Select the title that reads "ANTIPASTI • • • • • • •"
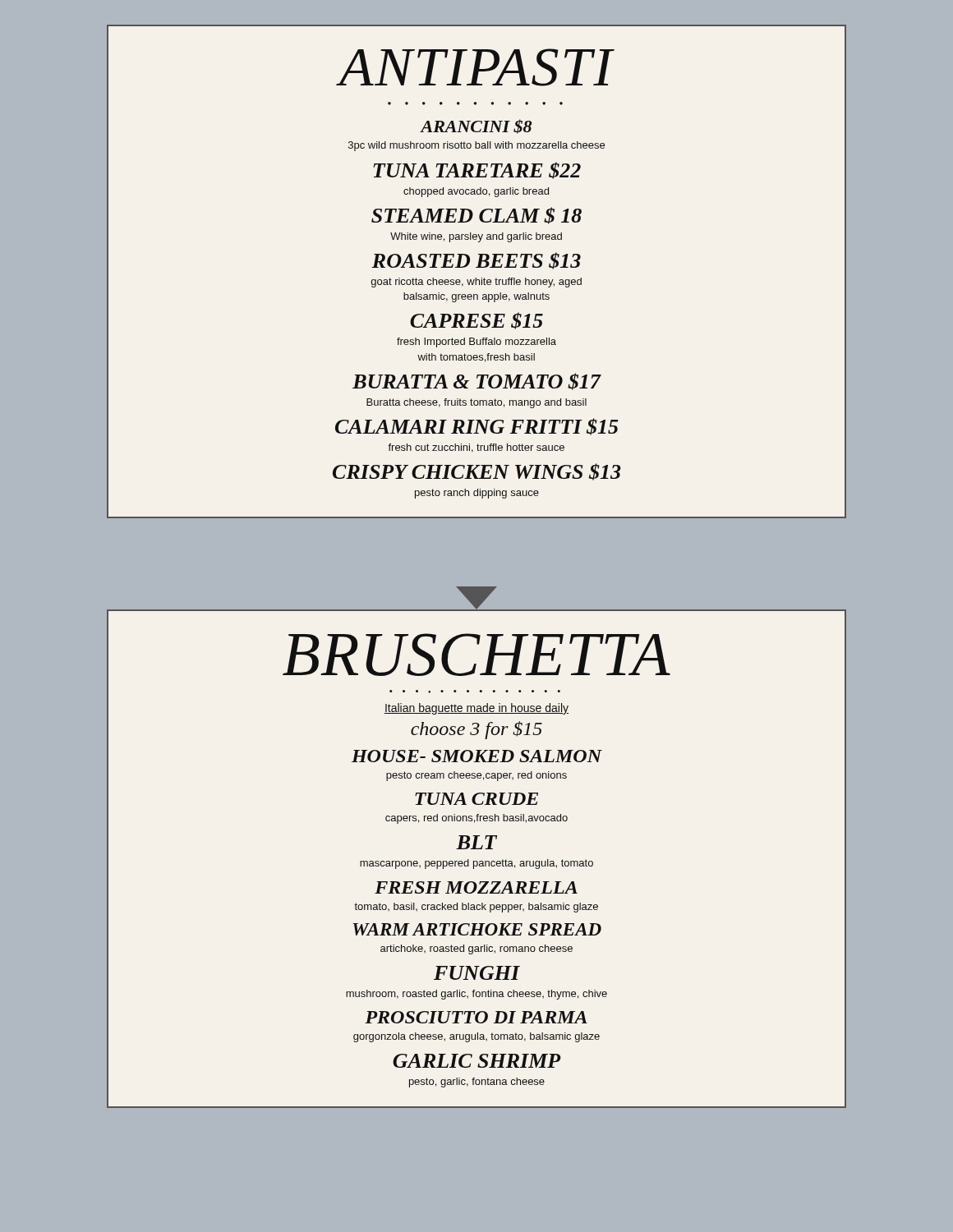The image size is (953, 1232). pos(476,267)
